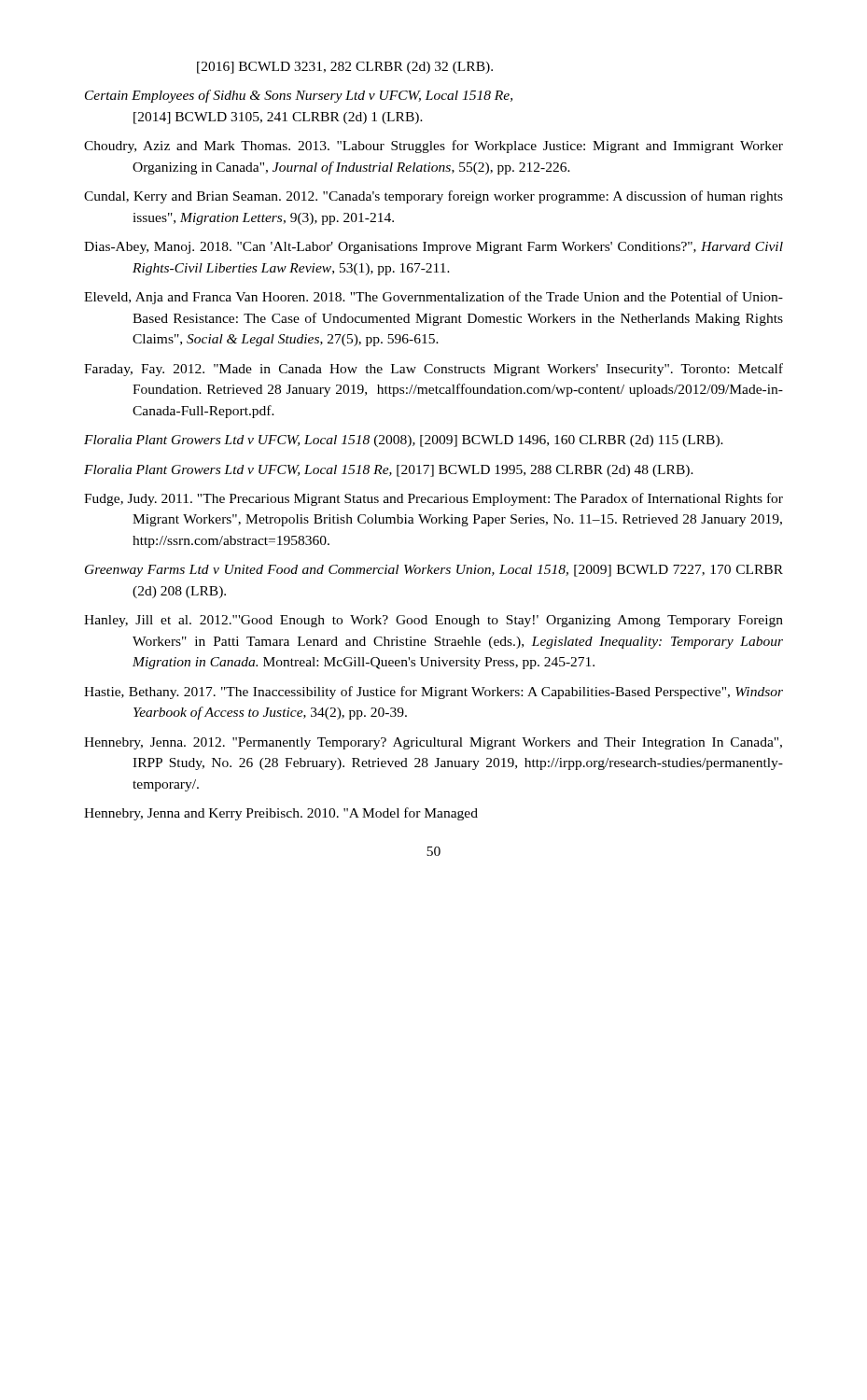Find the text starting "[2016] BCWLD 3231,"
Screen dimensions: 1400x867
pyautogui.click(x=345, y=66)
